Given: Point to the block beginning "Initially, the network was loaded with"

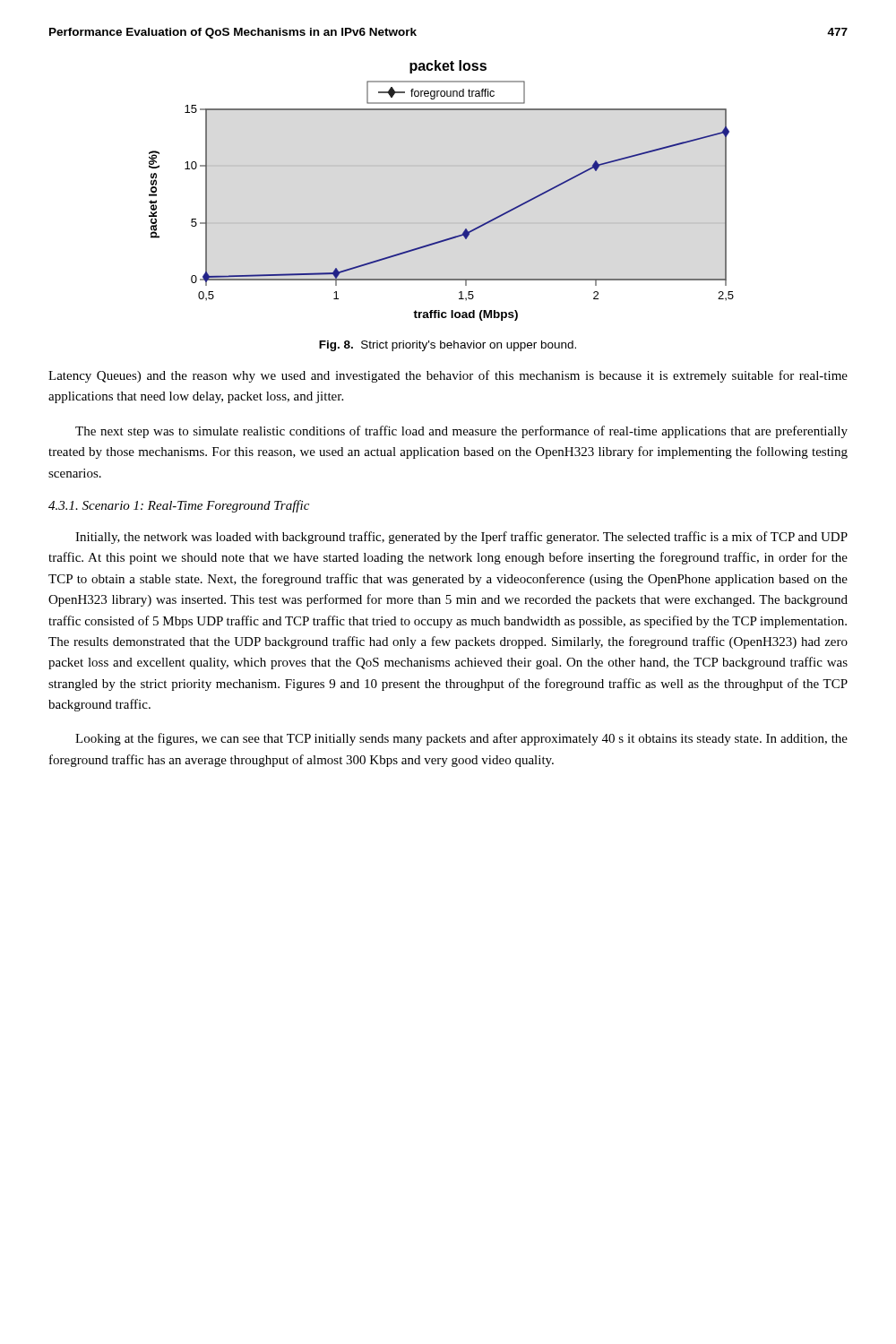Looking at the screenshot, I should tap(448, 649).
